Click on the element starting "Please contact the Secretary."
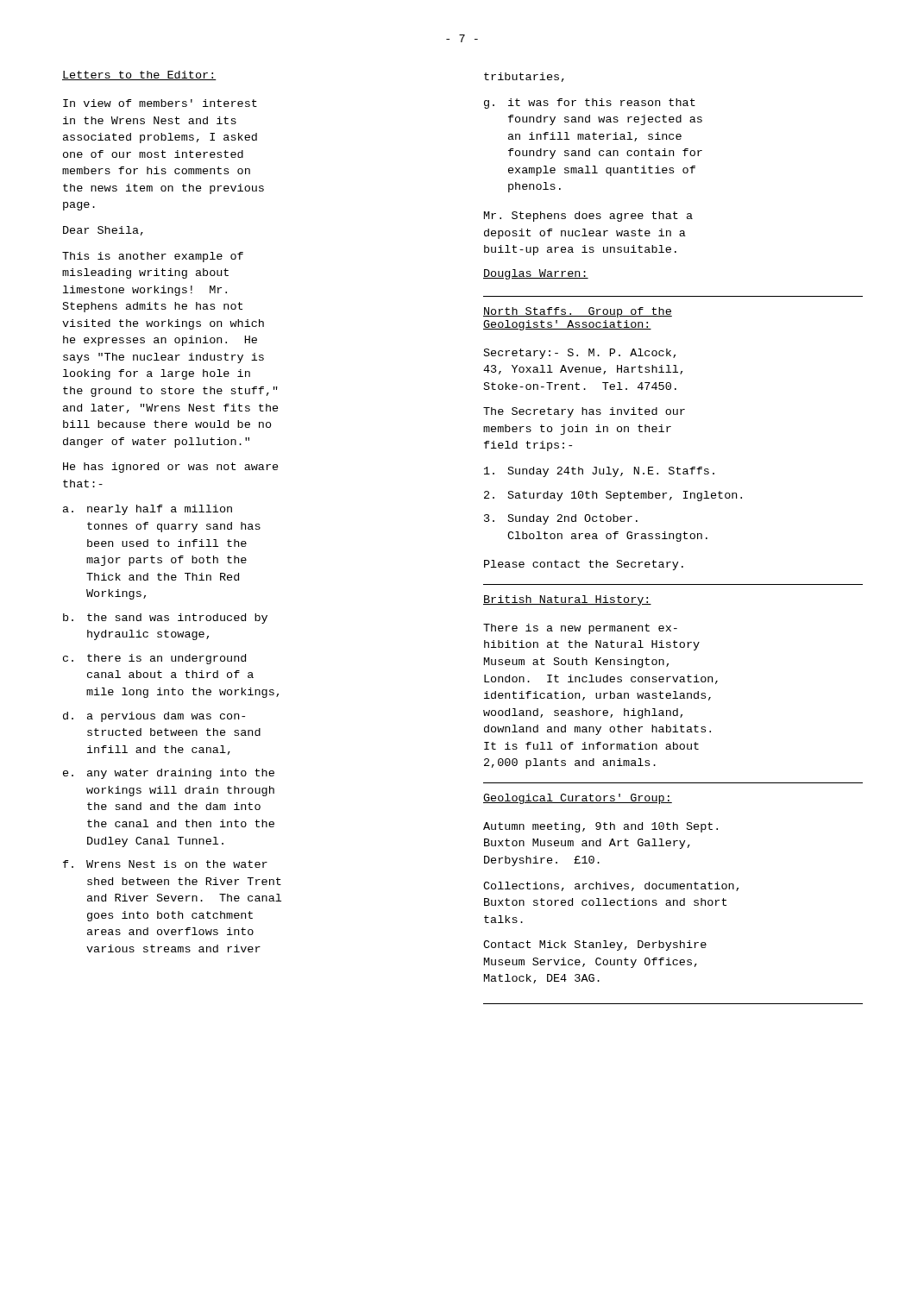 [x=673, y=565]
